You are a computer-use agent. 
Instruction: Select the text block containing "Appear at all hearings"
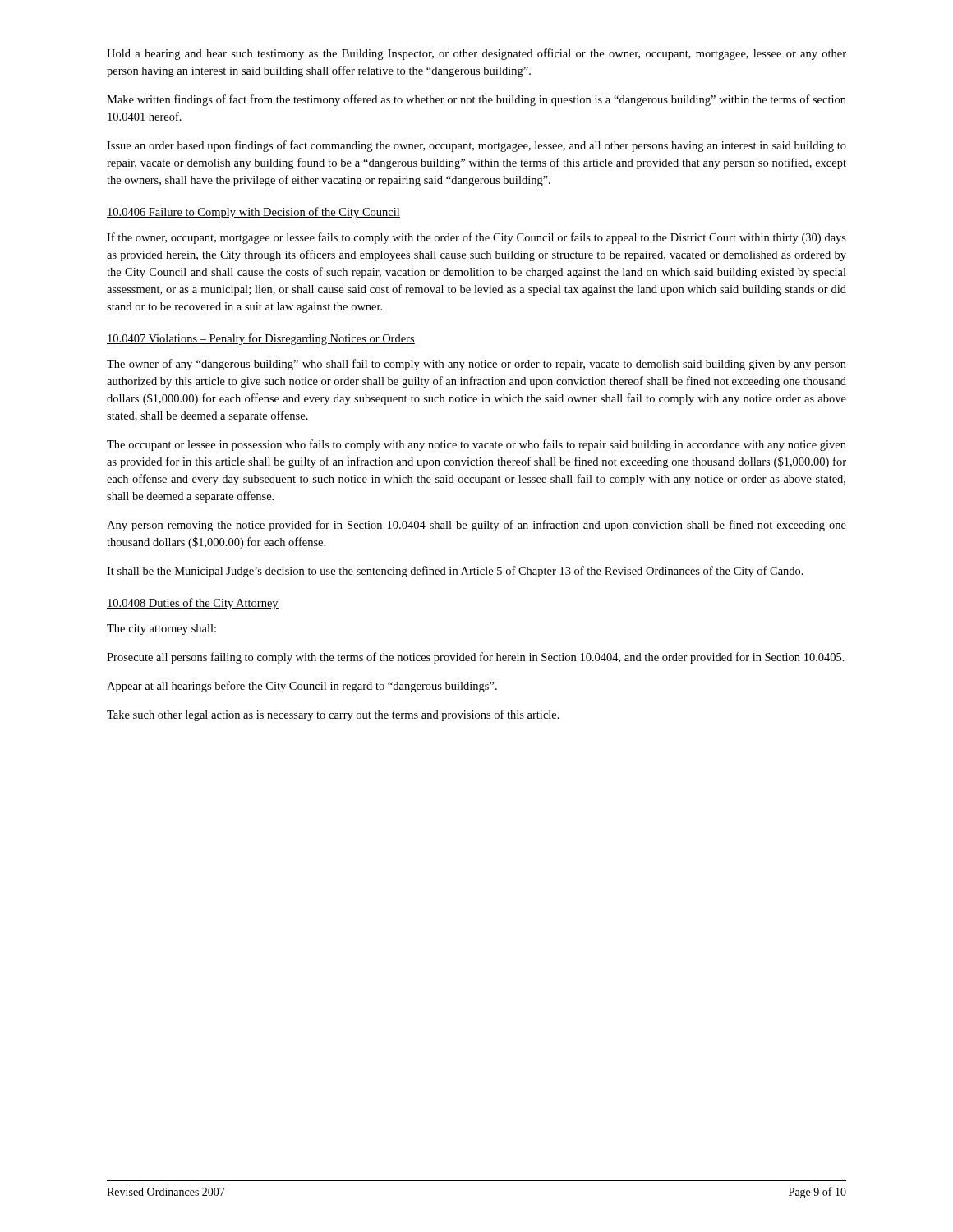tap(476, 687)
